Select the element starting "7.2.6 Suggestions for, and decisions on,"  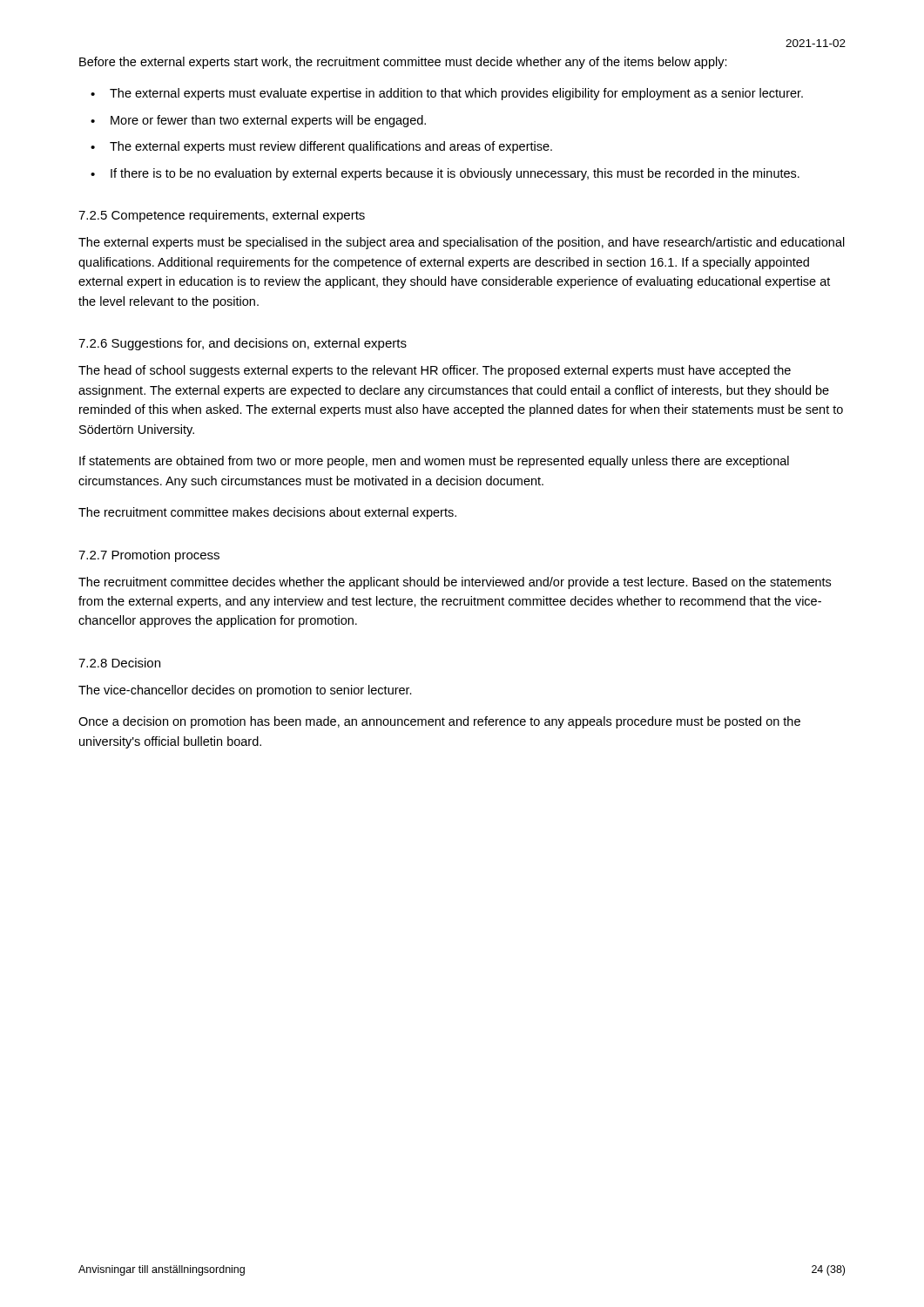click(x=243, y=343)
